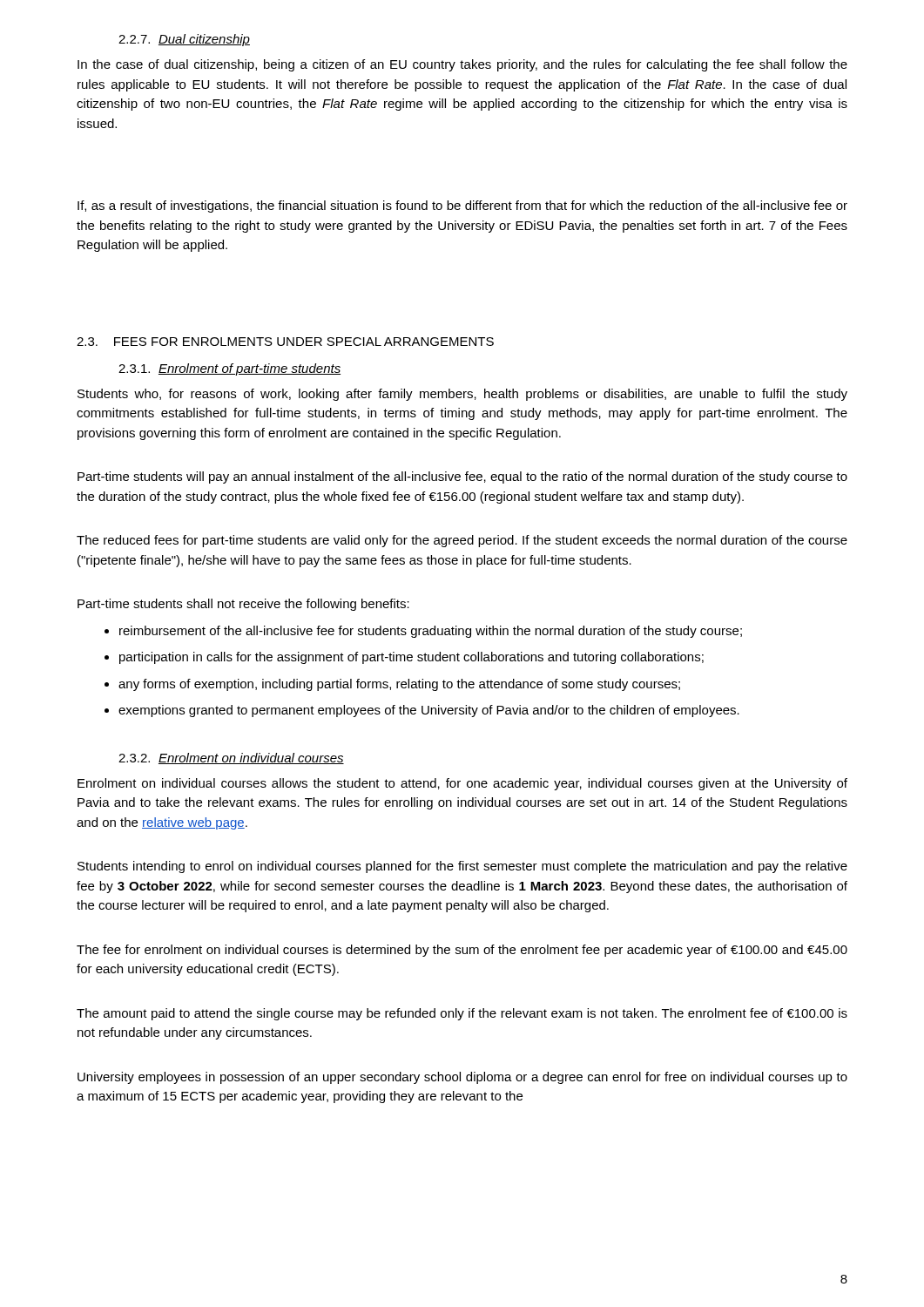Find the text block starting "Students intending to enrol on individual"

[462, 886]
